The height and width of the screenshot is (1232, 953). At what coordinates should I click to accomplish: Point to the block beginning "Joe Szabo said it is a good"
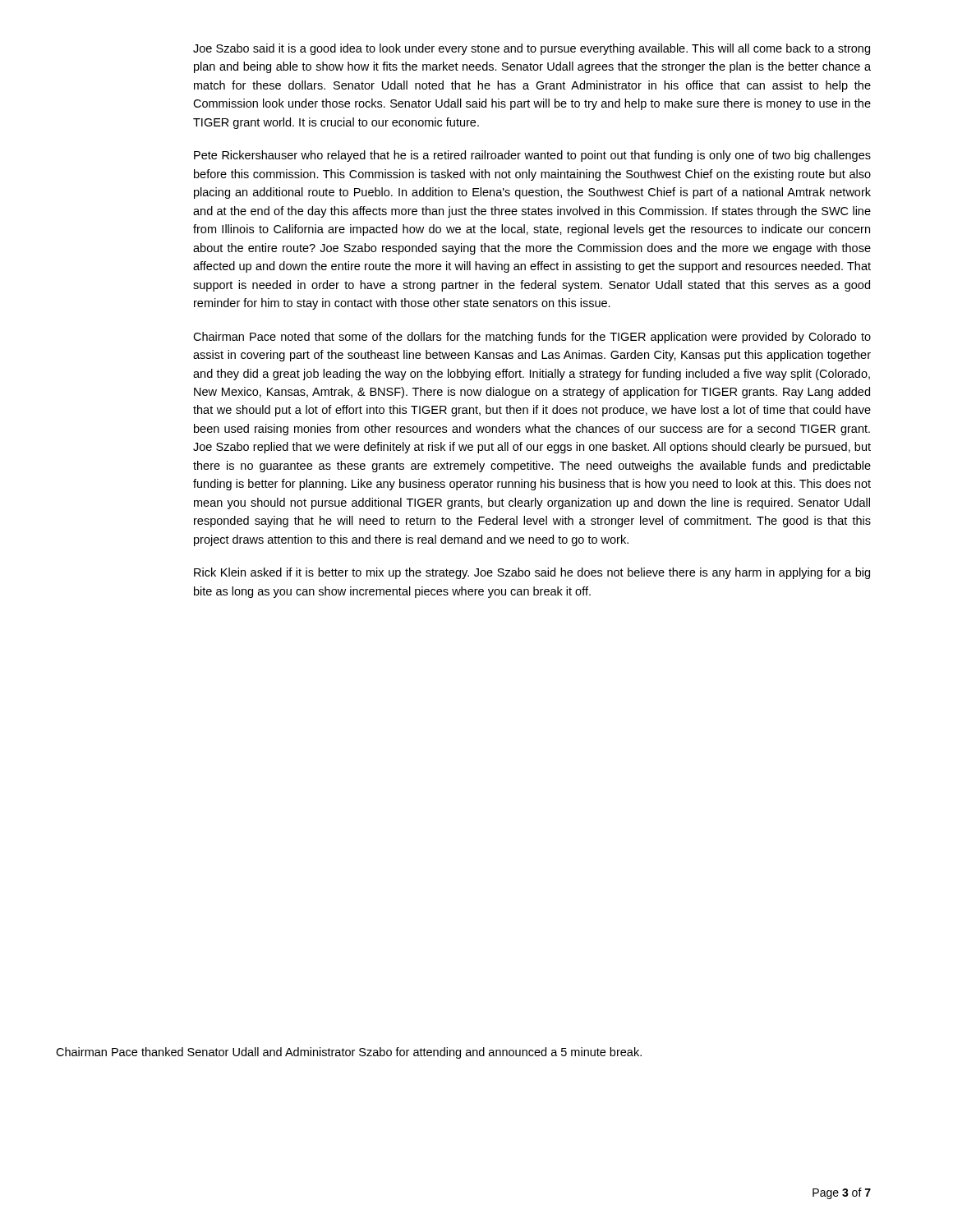point(532,85)
